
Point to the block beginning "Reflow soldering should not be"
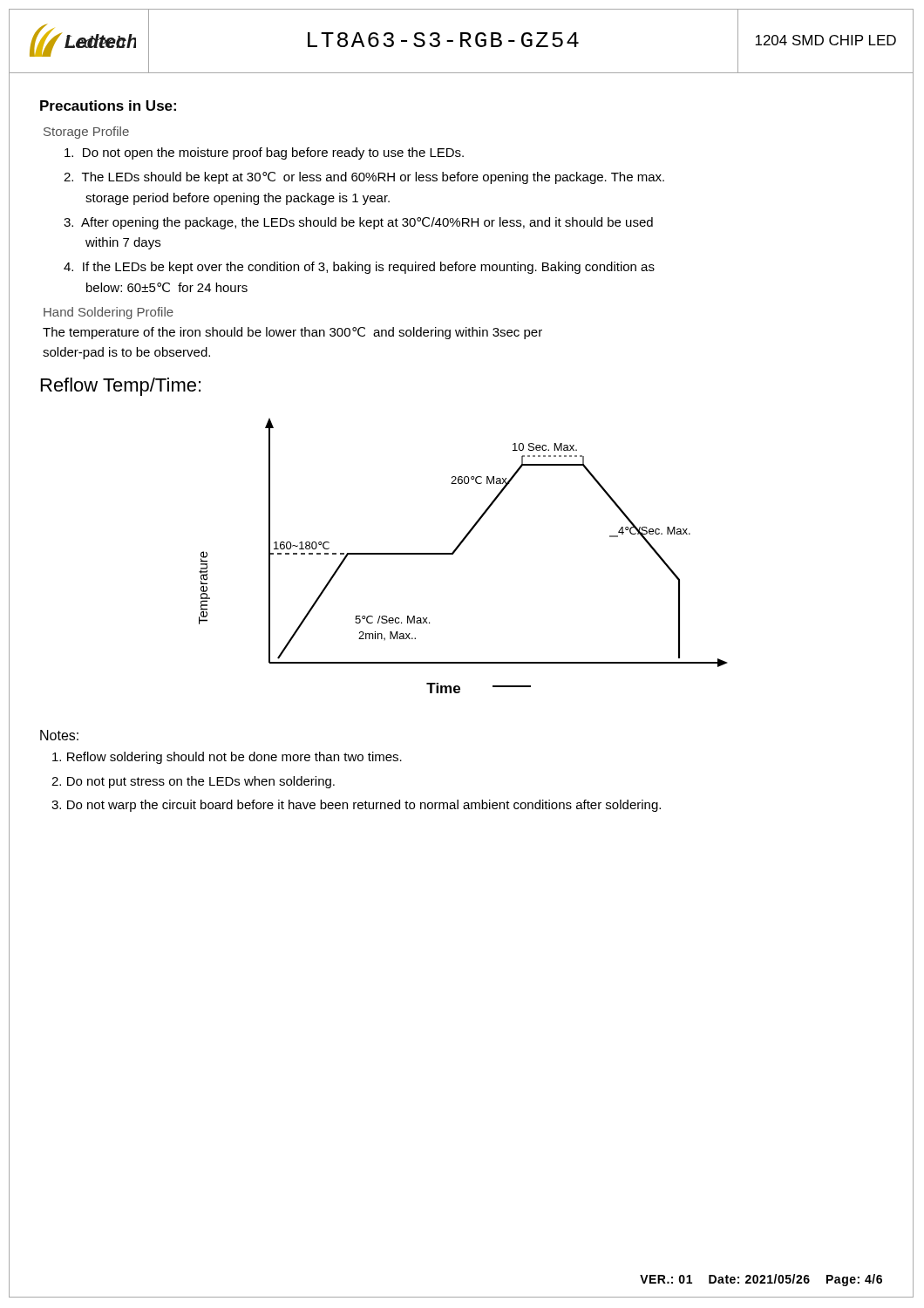(227, 757)
